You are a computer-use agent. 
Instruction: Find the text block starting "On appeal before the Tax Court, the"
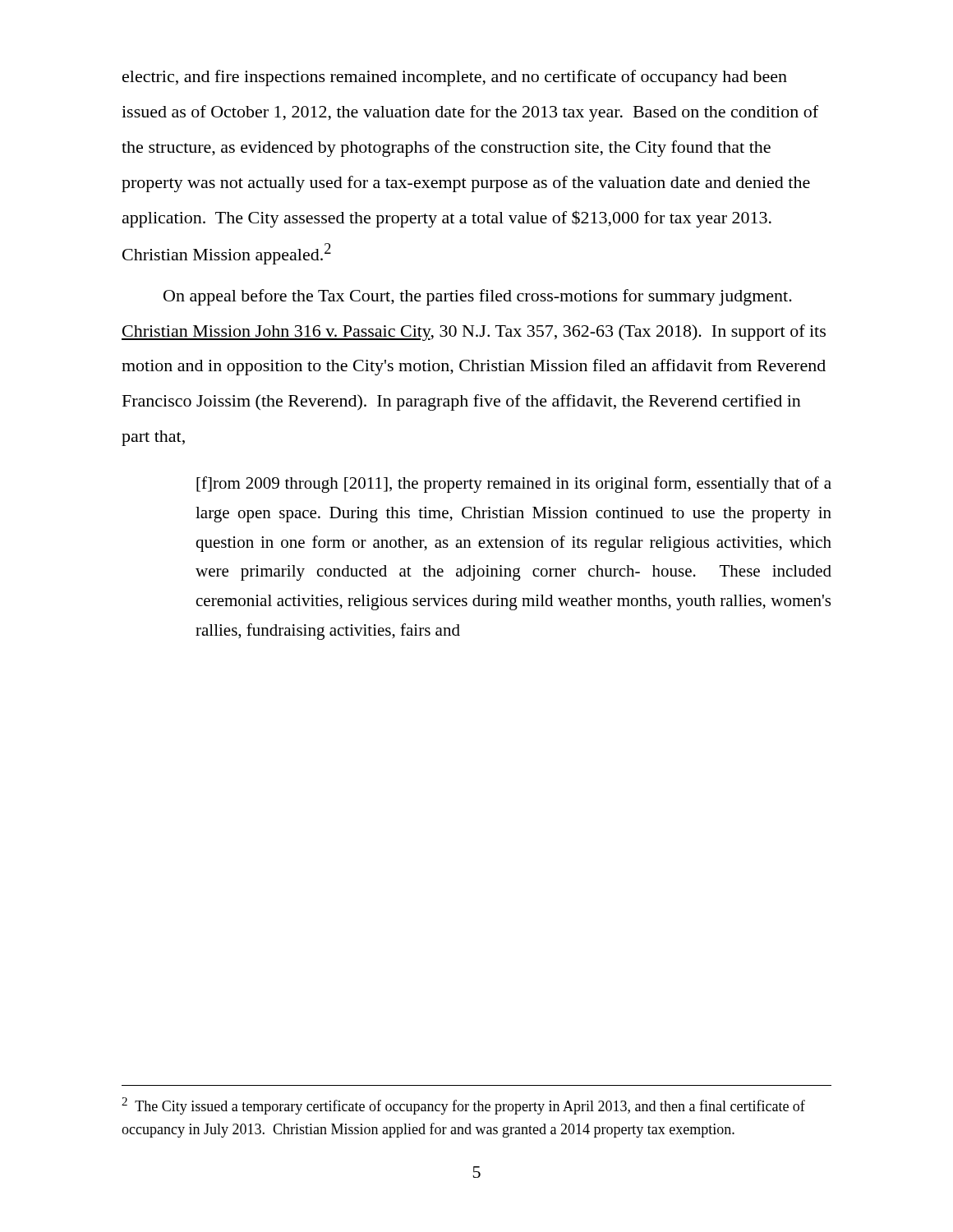tap(474, 365)
